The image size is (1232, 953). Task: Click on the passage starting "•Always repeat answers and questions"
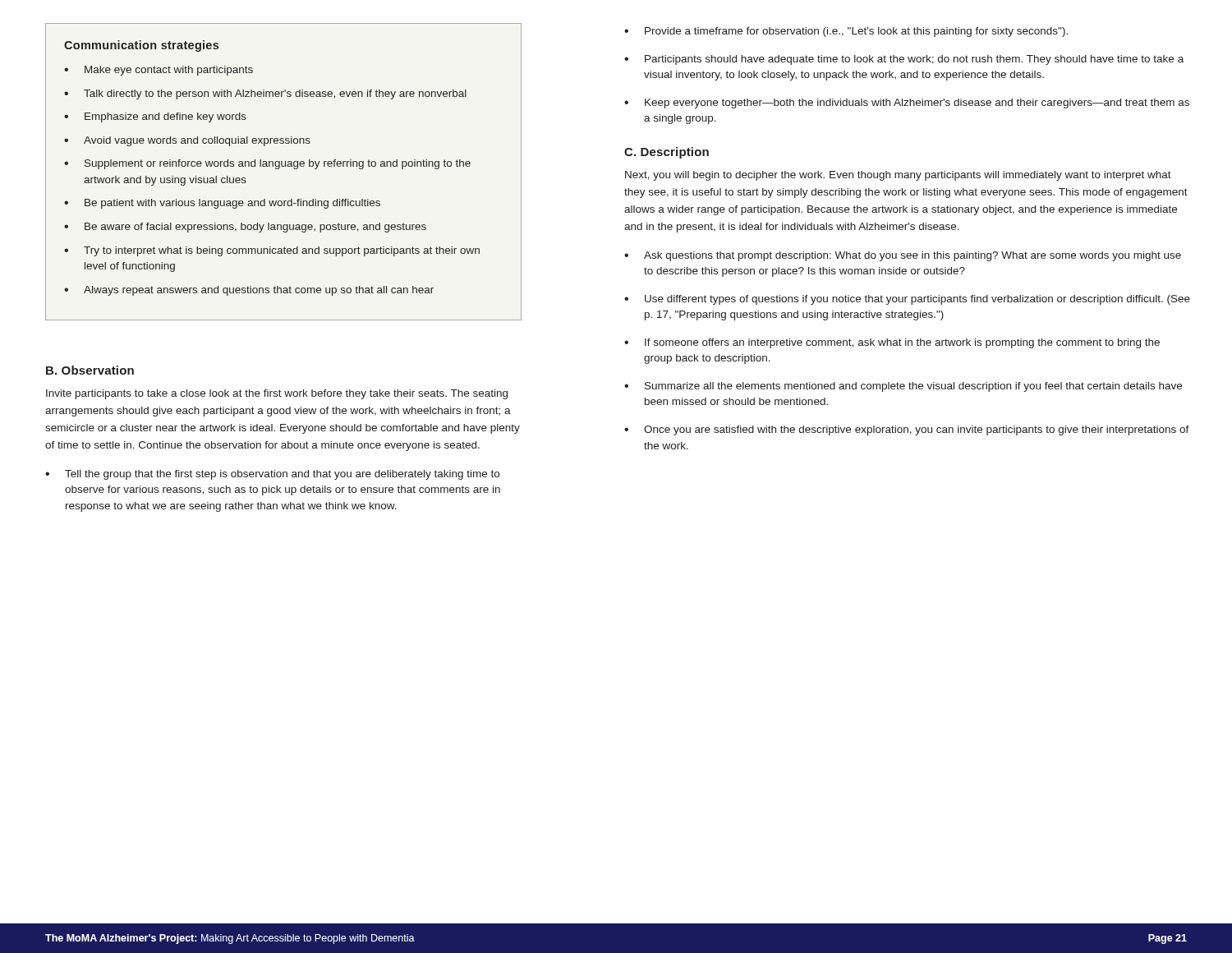coord(249,290)
